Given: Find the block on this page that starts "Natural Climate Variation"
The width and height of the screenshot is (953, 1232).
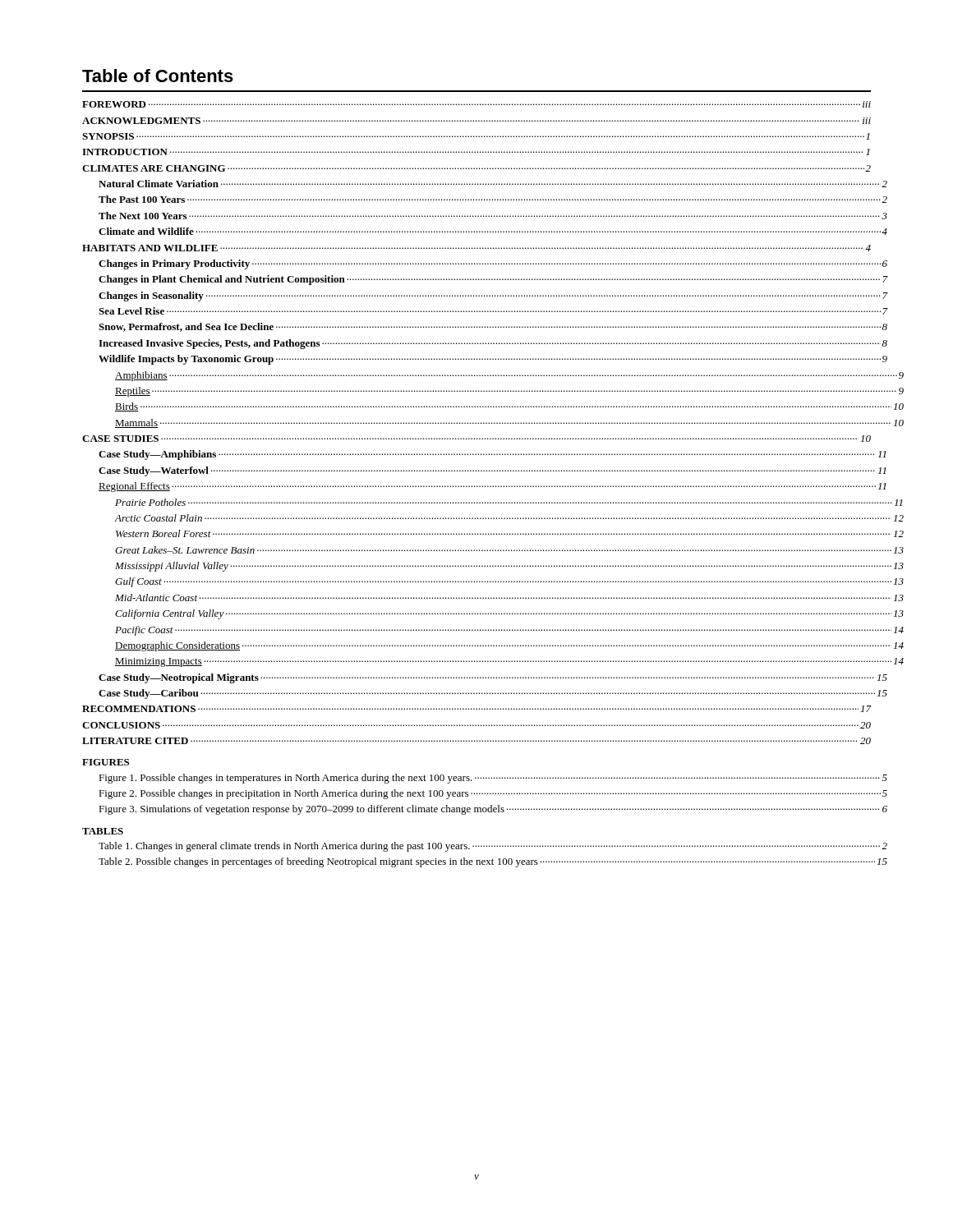Looking at the screenshot, I should coord(493,184).
